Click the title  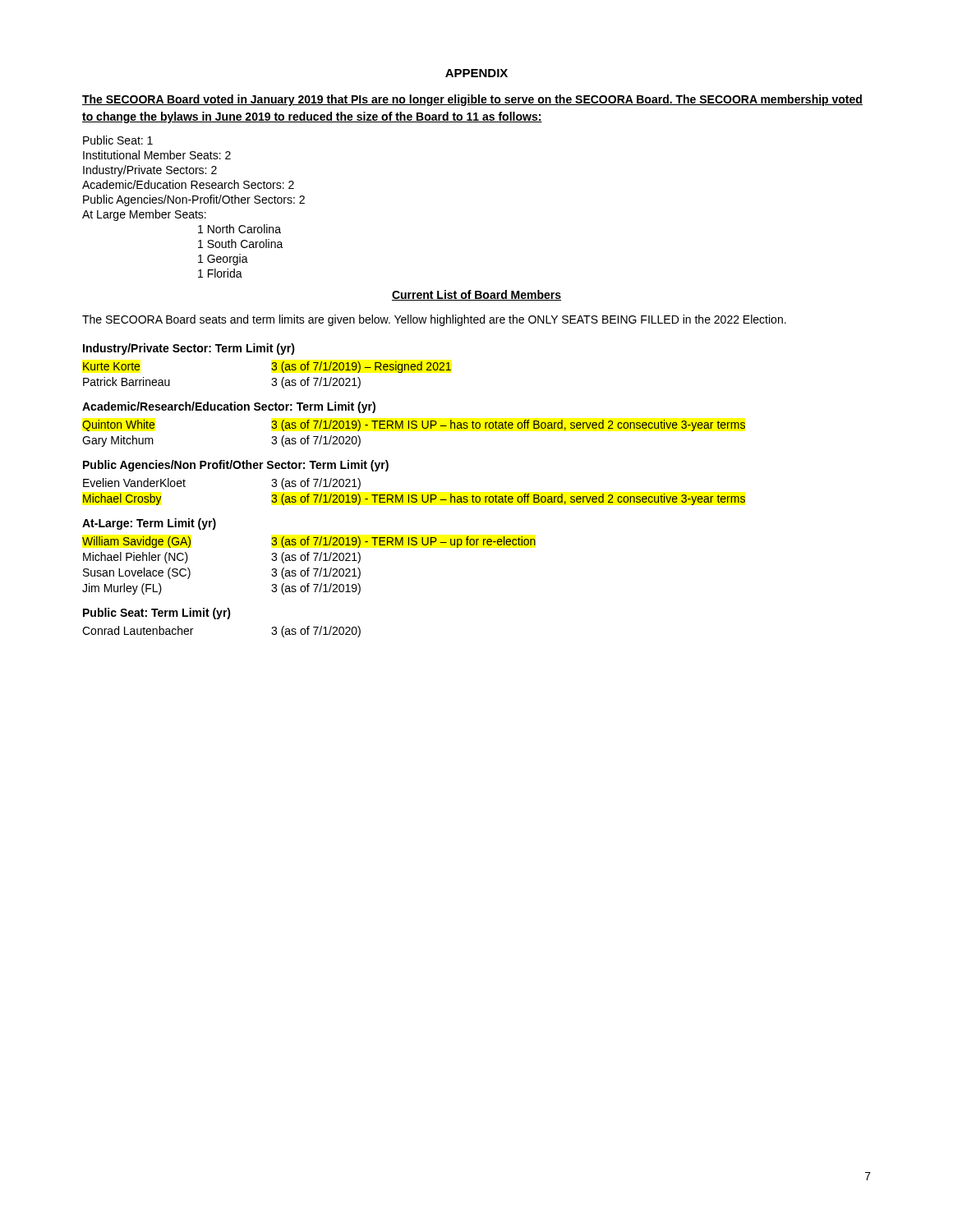tap(476, 73)
